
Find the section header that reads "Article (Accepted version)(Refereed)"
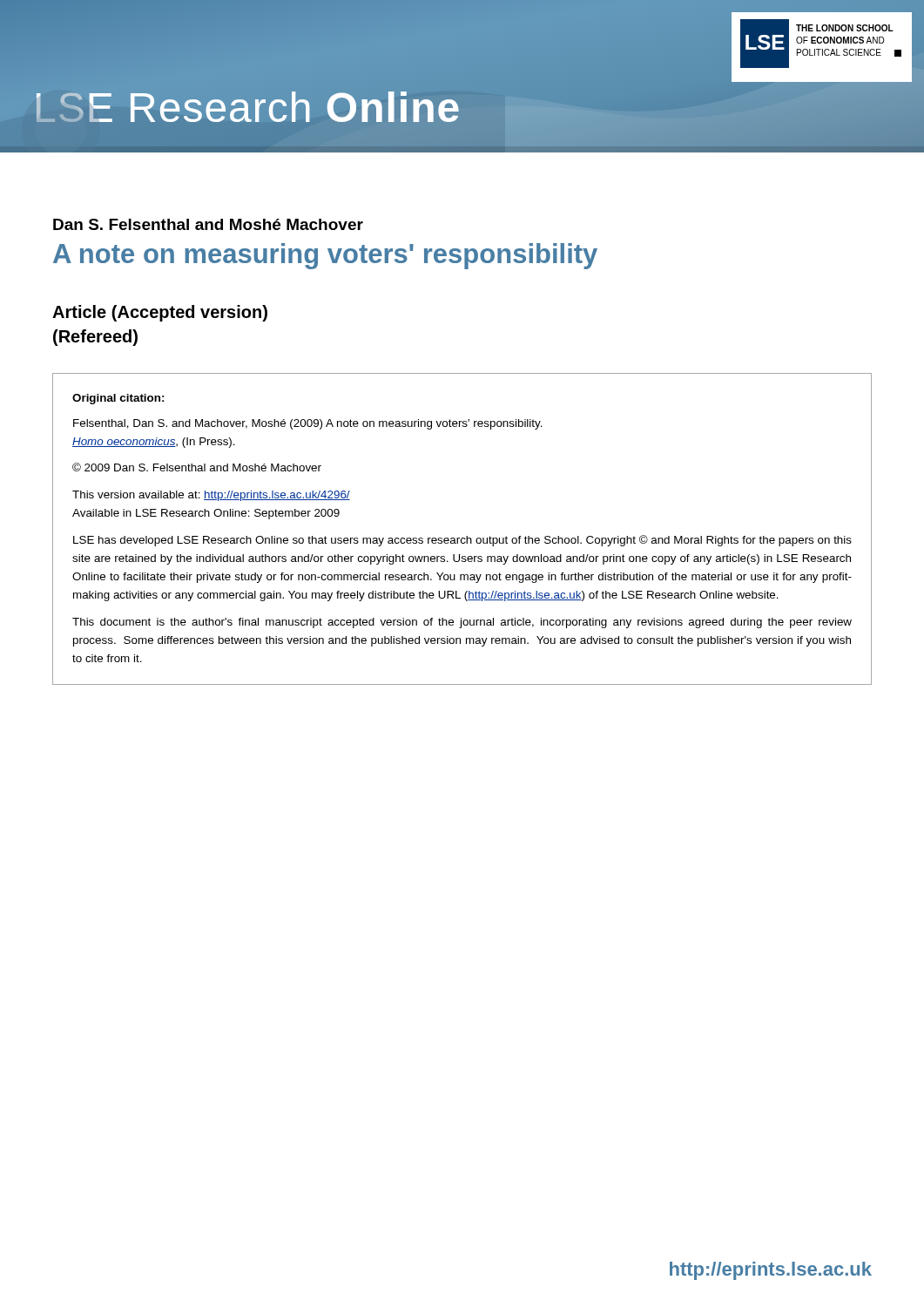pos(160,324)
